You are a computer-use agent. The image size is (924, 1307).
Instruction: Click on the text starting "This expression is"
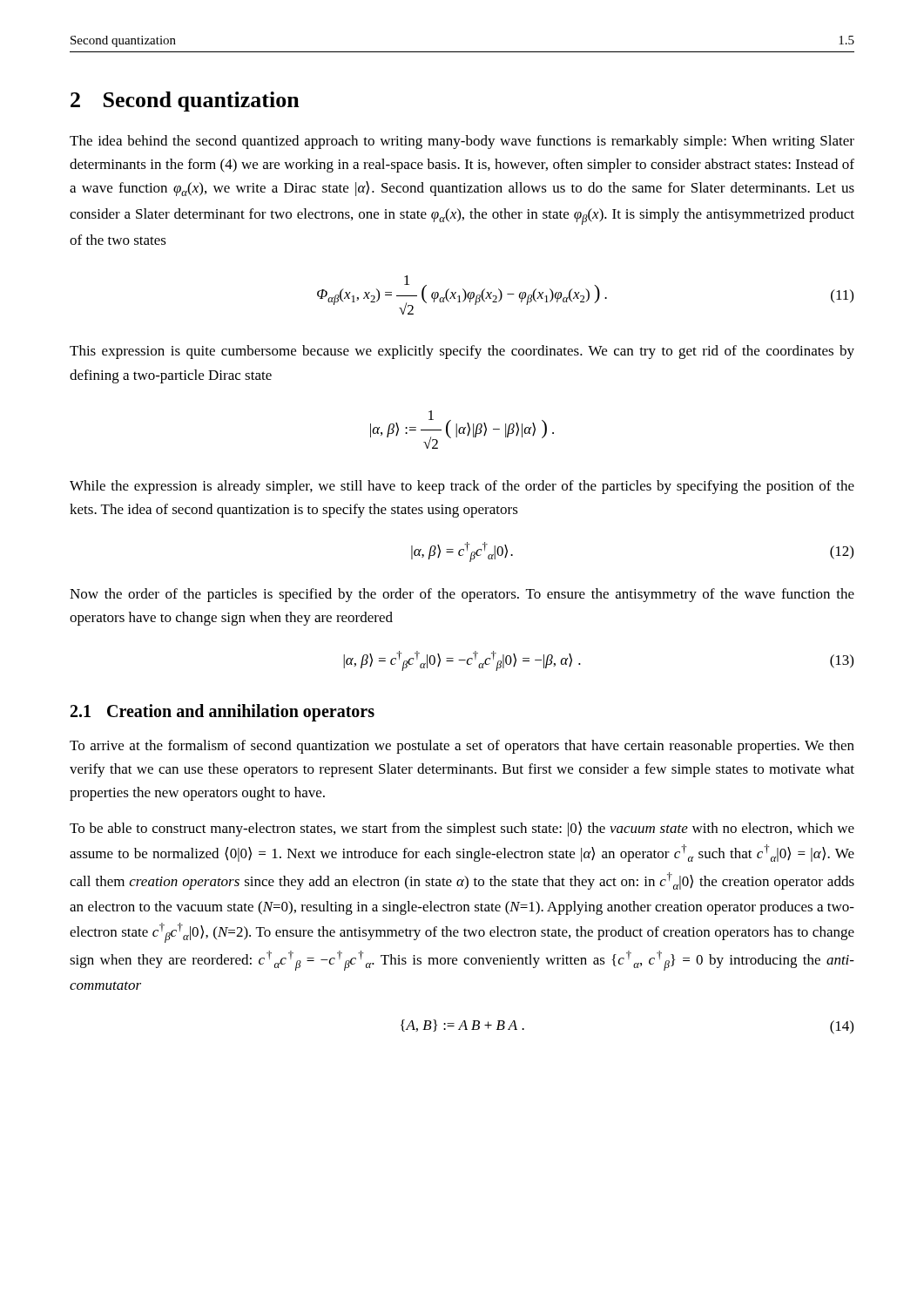tap(462, 363)
